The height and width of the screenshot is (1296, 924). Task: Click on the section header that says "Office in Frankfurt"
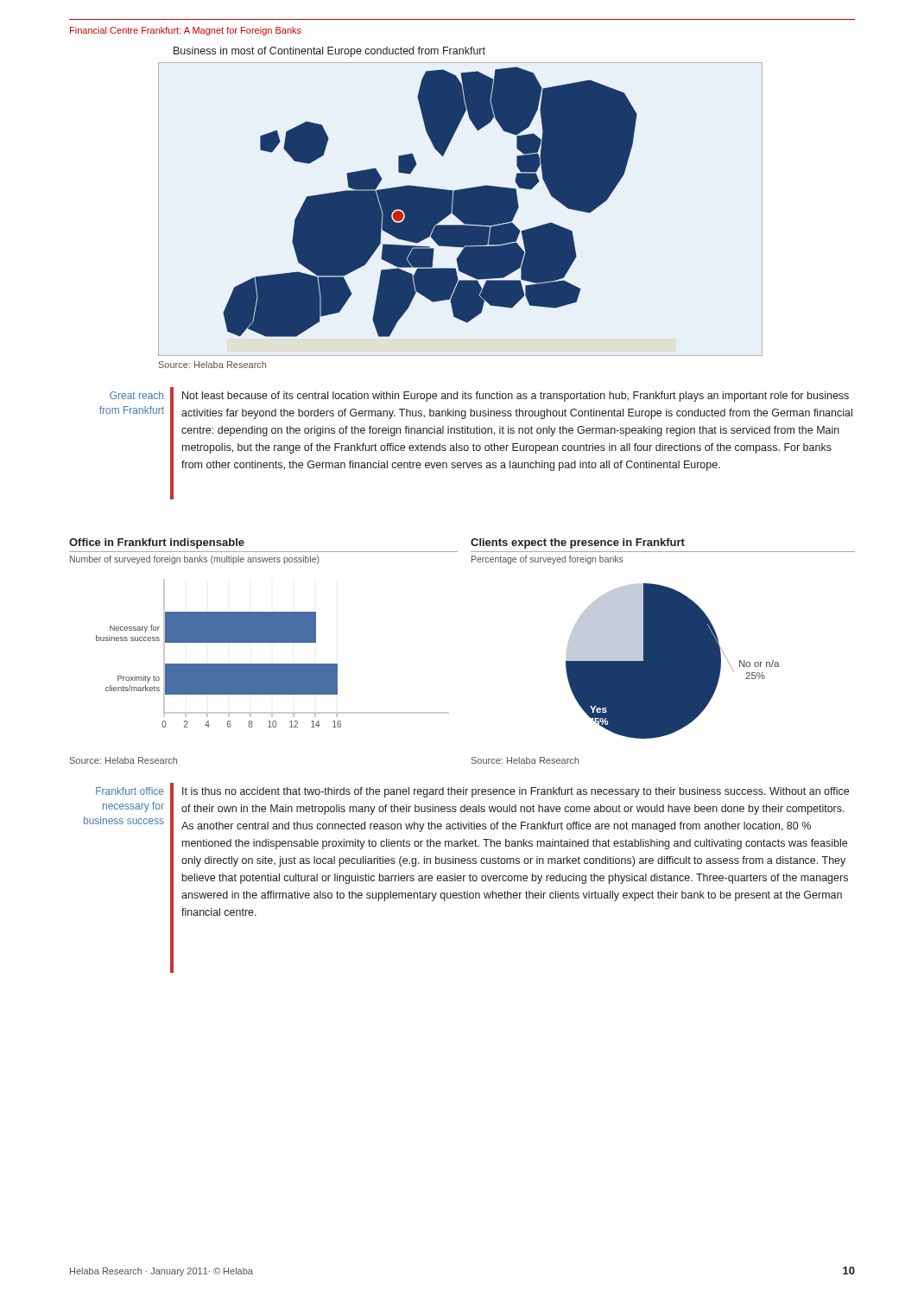click(x=157, y=542)
